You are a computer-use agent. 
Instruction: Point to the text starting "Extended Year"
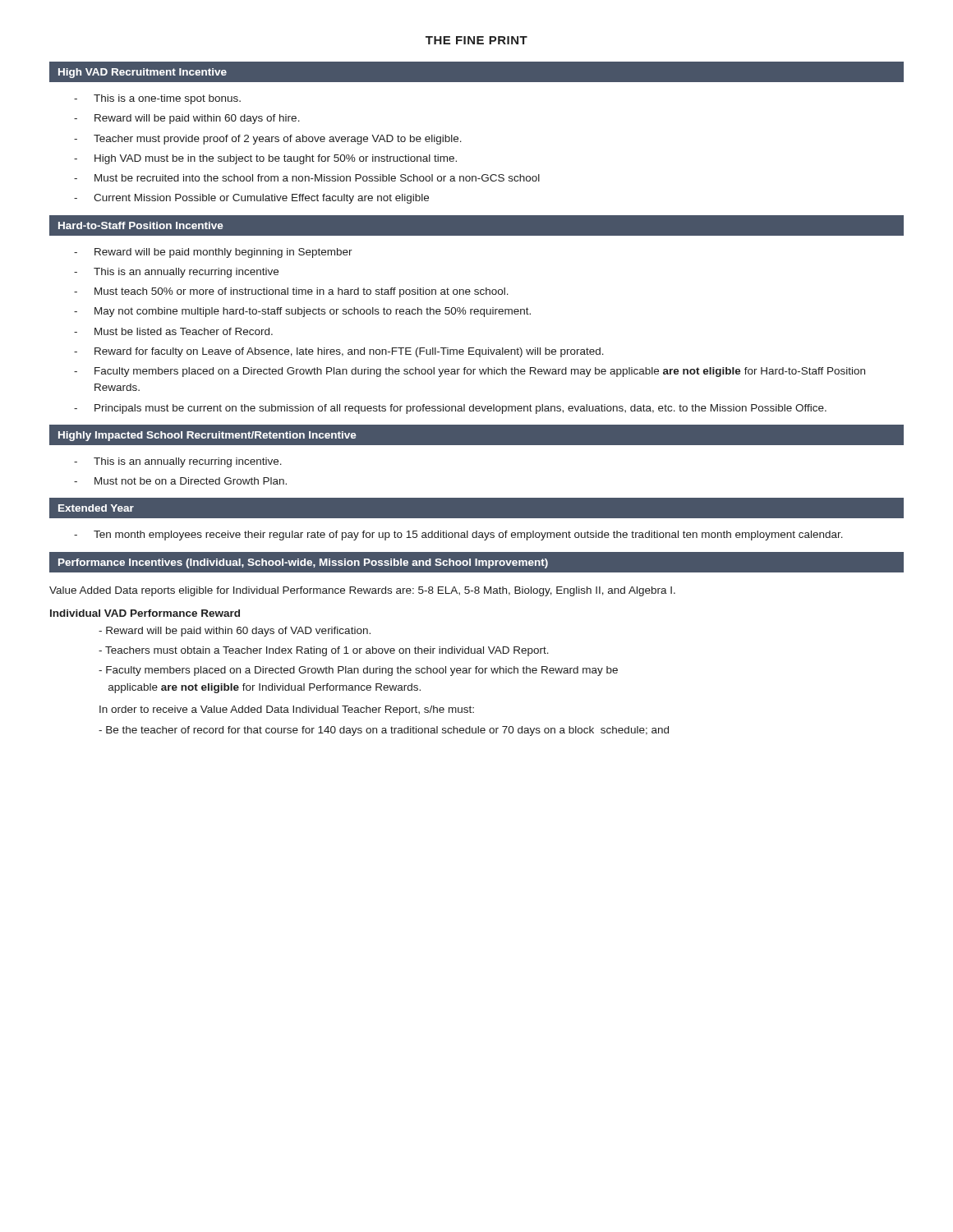[x=96, y=508]
